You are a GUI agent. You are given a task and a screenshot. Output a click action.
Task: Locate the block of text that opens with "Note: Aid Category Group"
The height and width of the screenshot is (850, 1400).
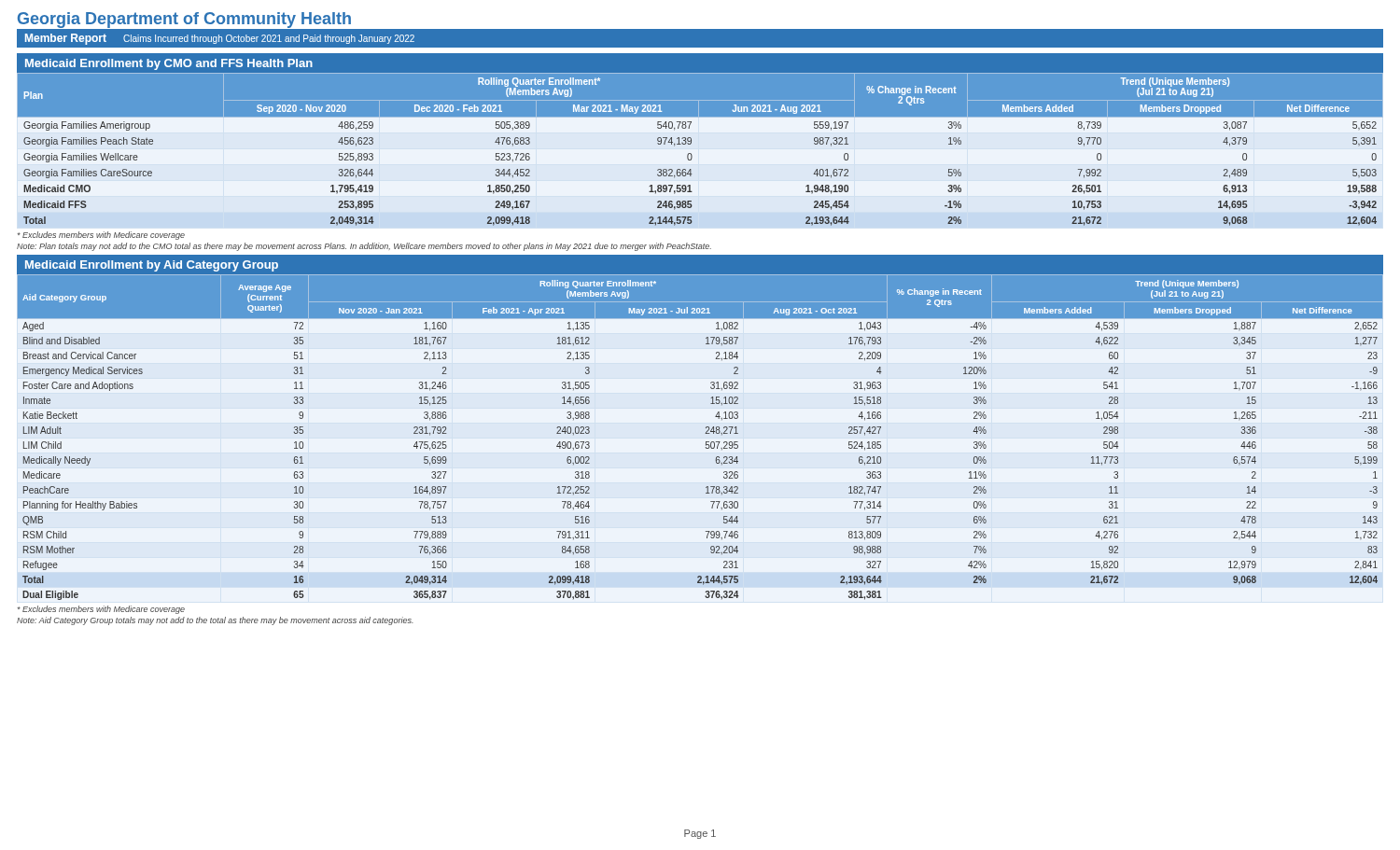[215, 620]
